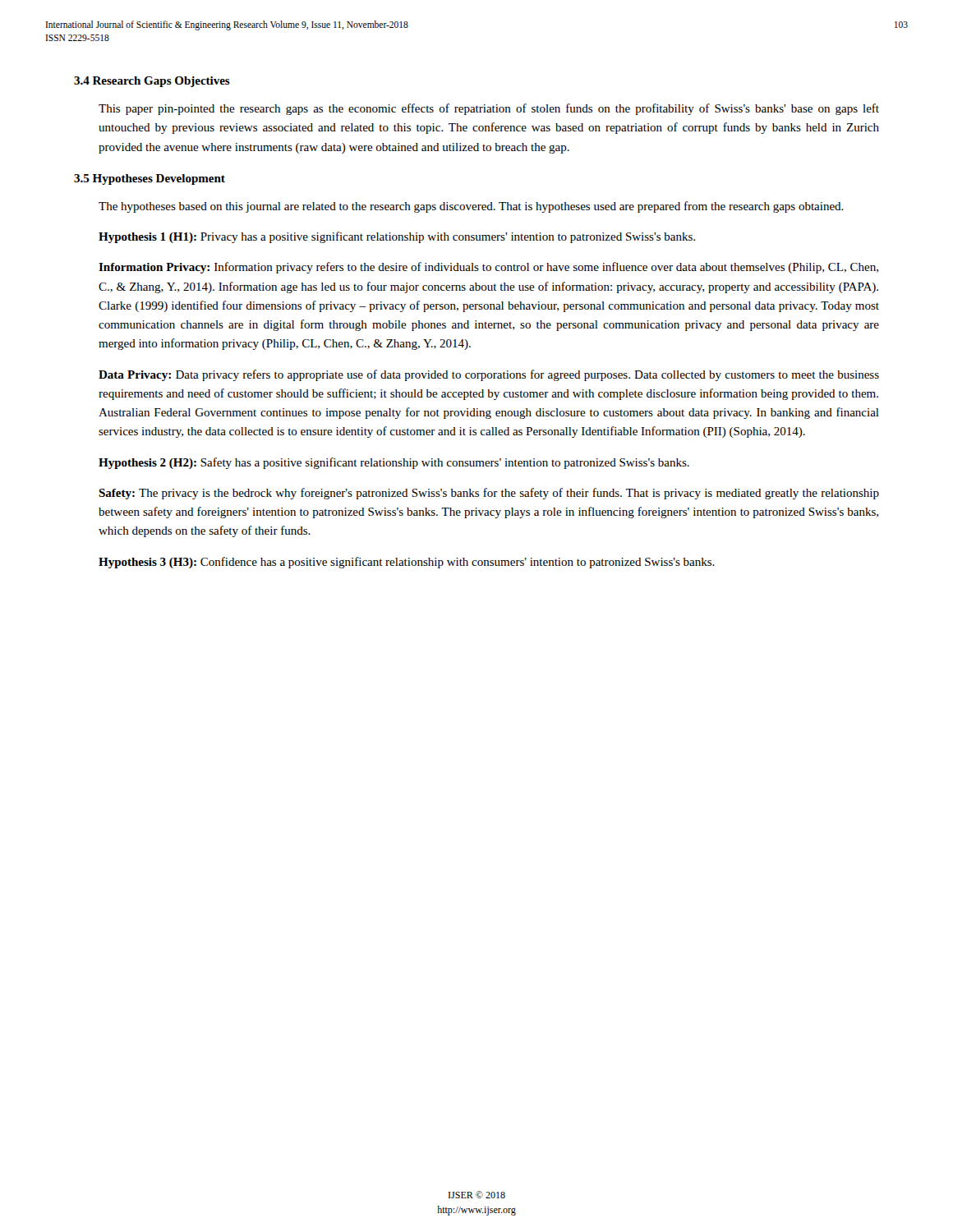Locate the passage starting "Data Privacy: Data privacy refers to appropriate"
953x1232 pixels.
click(489, 403)
